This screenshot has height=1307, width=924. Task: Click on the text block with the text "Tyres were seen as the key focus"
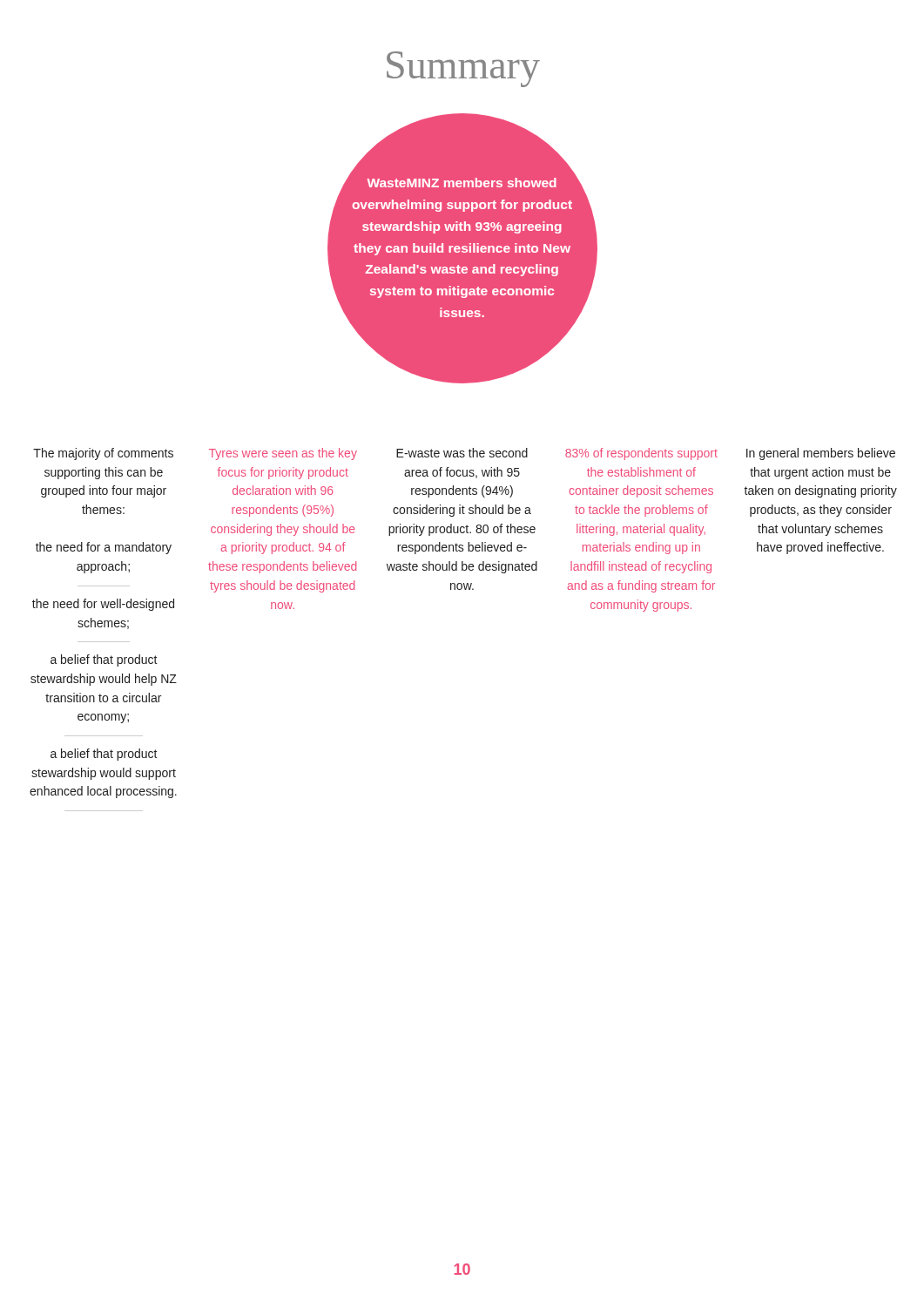(283, 529)
